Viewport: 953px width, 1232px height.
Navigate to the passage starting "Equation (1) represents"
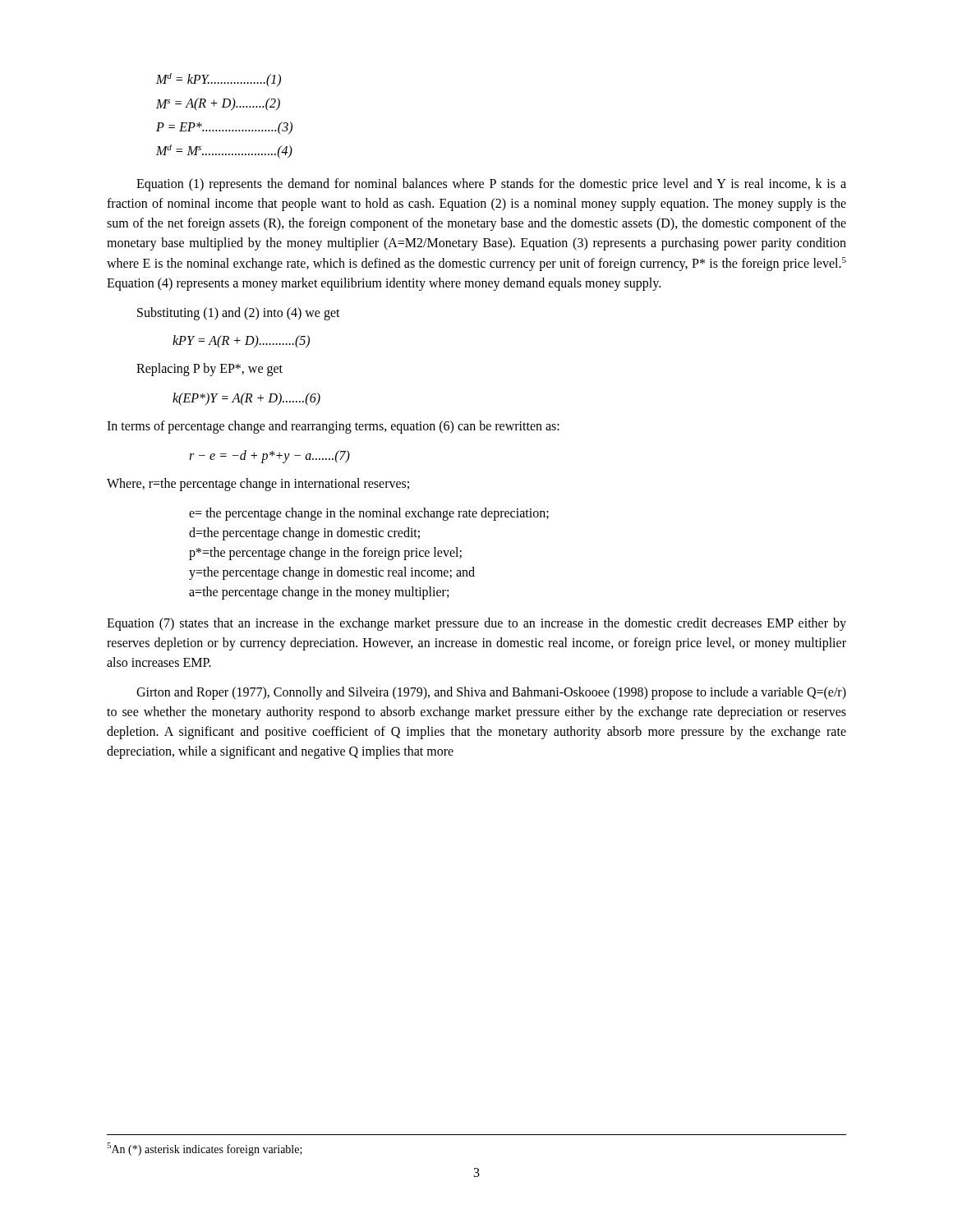(476, 233)
